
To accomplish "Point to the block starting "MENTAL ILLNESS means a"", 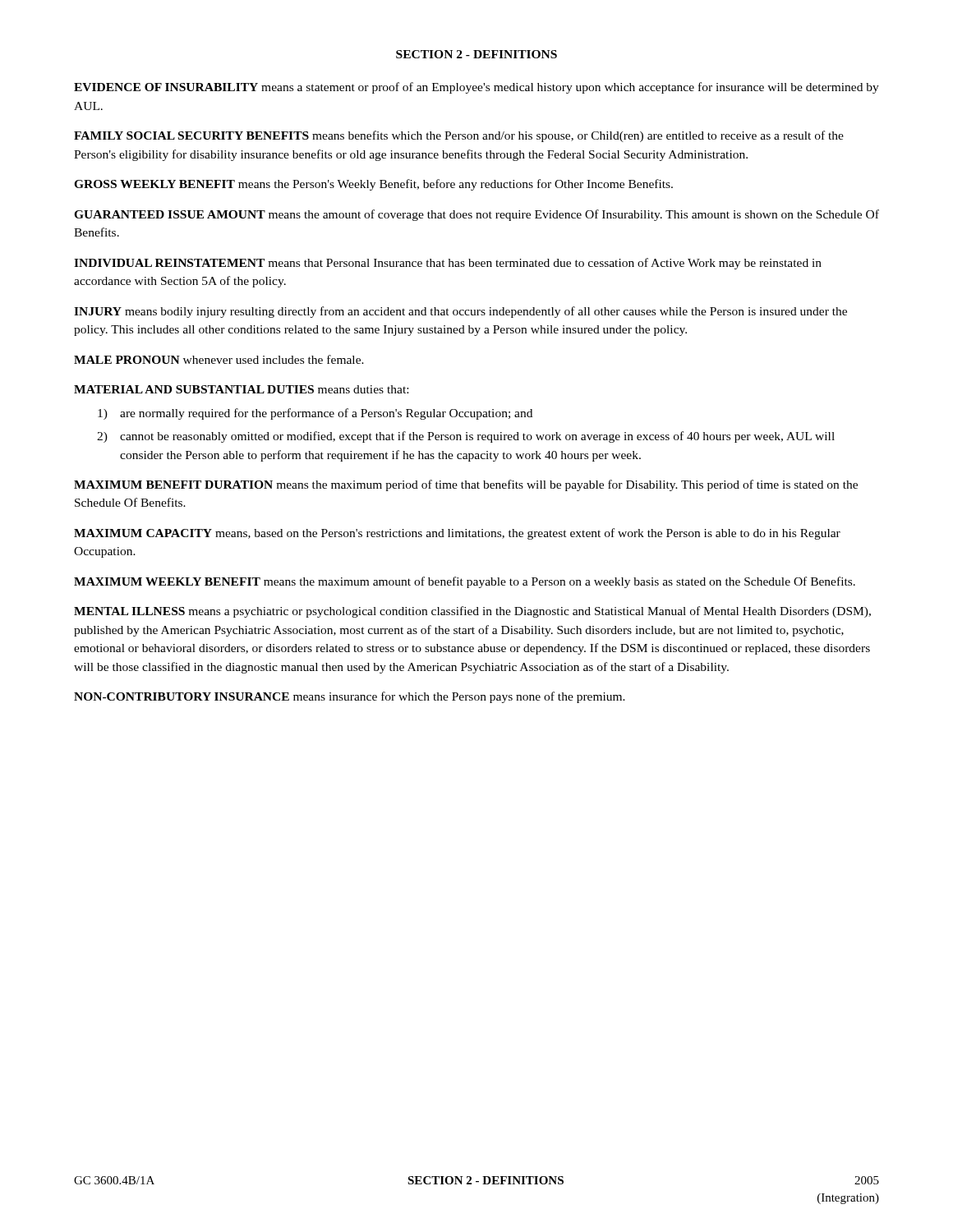I will pyautogui.click(x=473, y=639).
